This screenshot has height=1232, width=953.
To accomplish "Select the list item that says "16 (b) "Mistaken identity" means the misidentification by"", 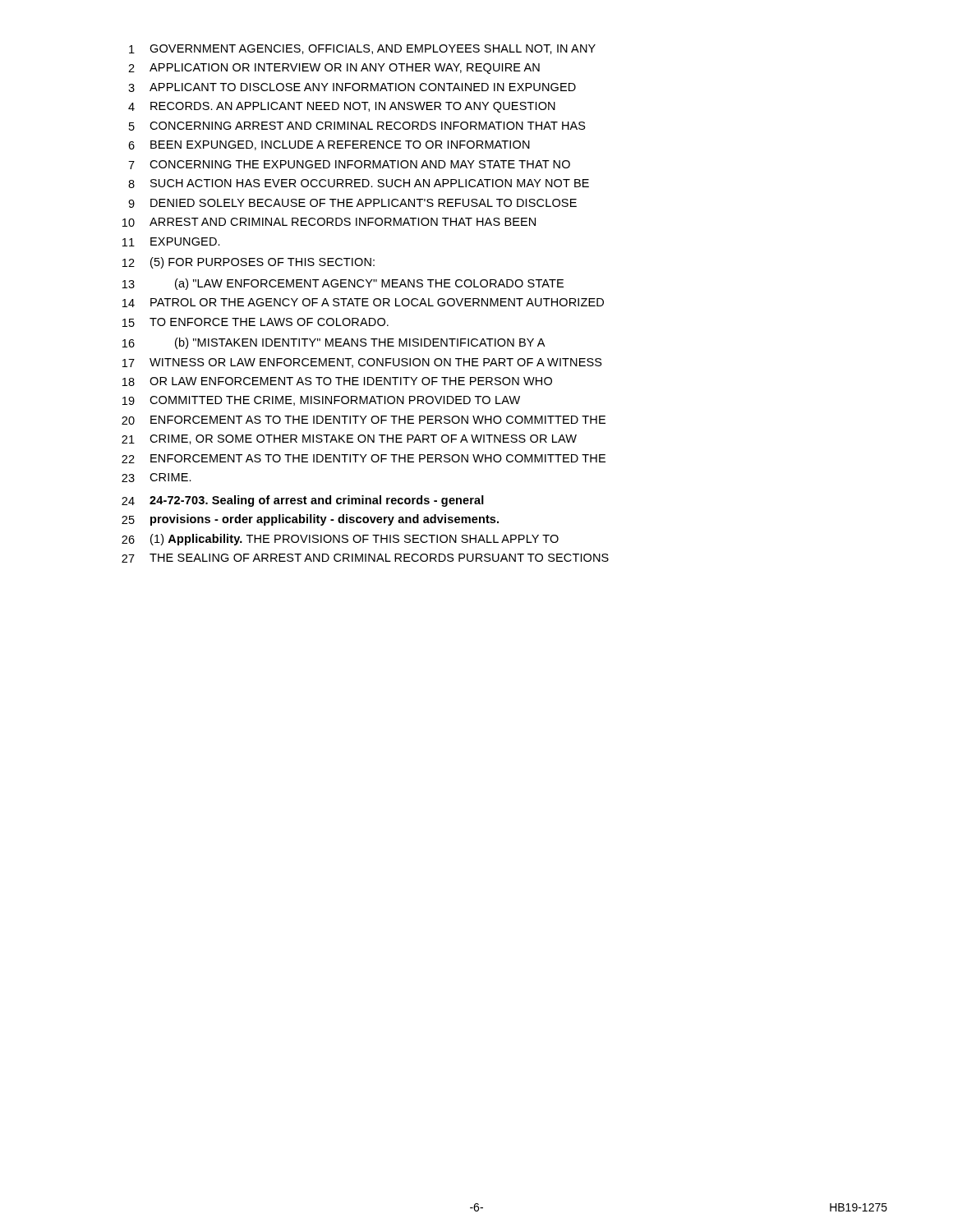I will (x=493, y=343).
